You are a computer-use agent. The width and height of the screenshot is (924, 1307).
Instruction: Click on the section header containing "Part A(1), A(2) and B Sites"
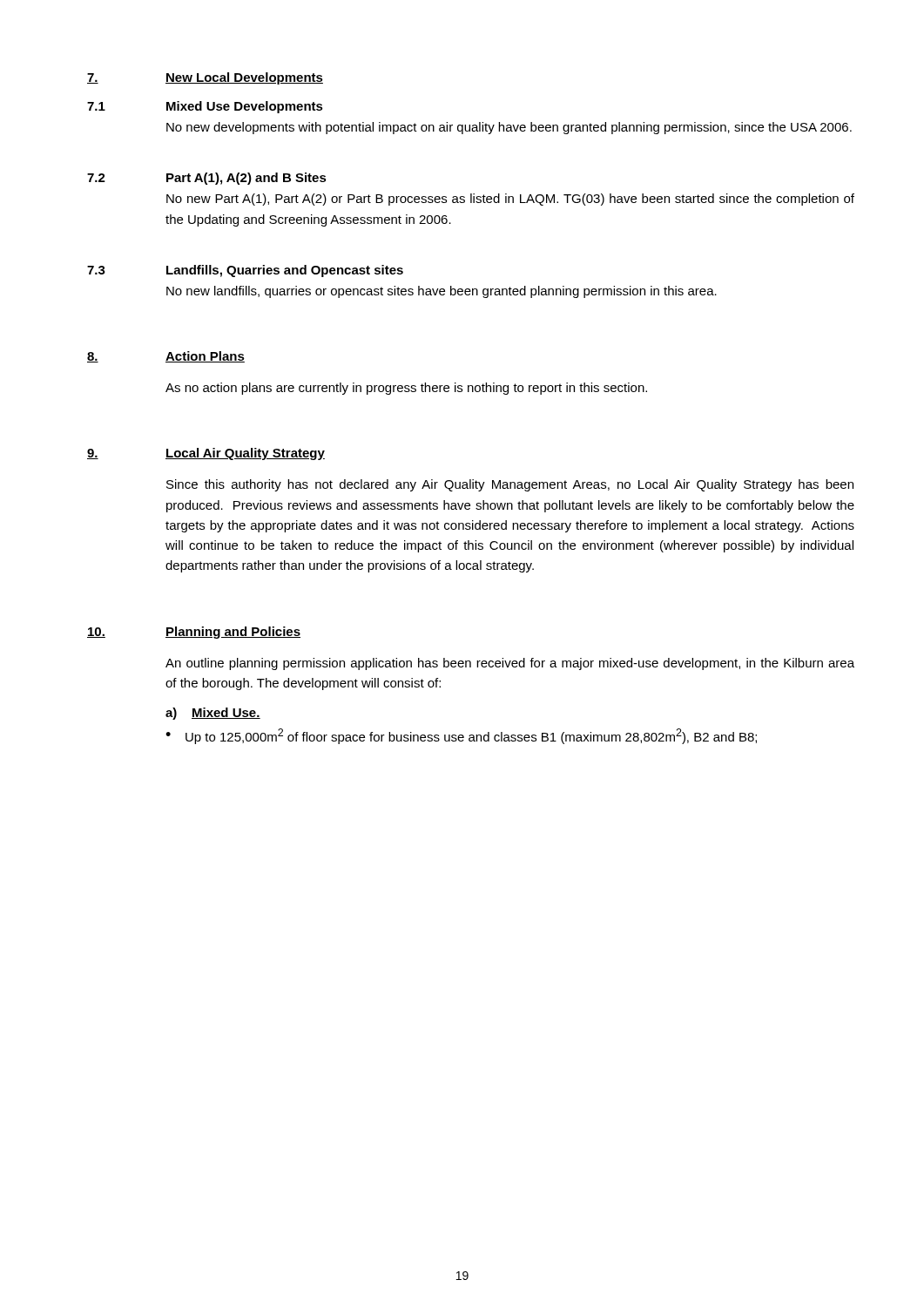click(x=246, y=178)
